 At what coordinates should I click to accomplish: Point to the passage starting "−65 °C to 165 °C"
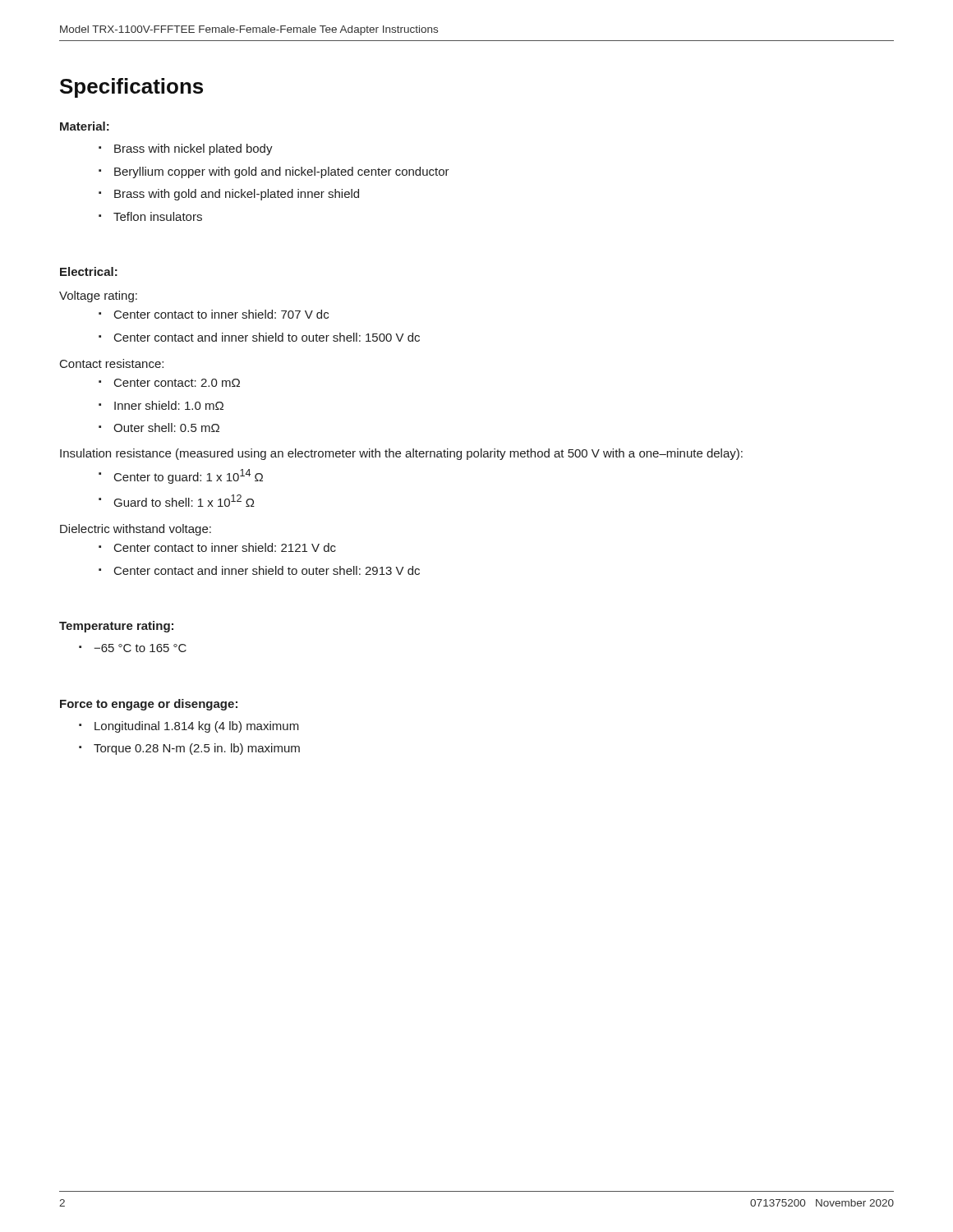pos(133,648)
